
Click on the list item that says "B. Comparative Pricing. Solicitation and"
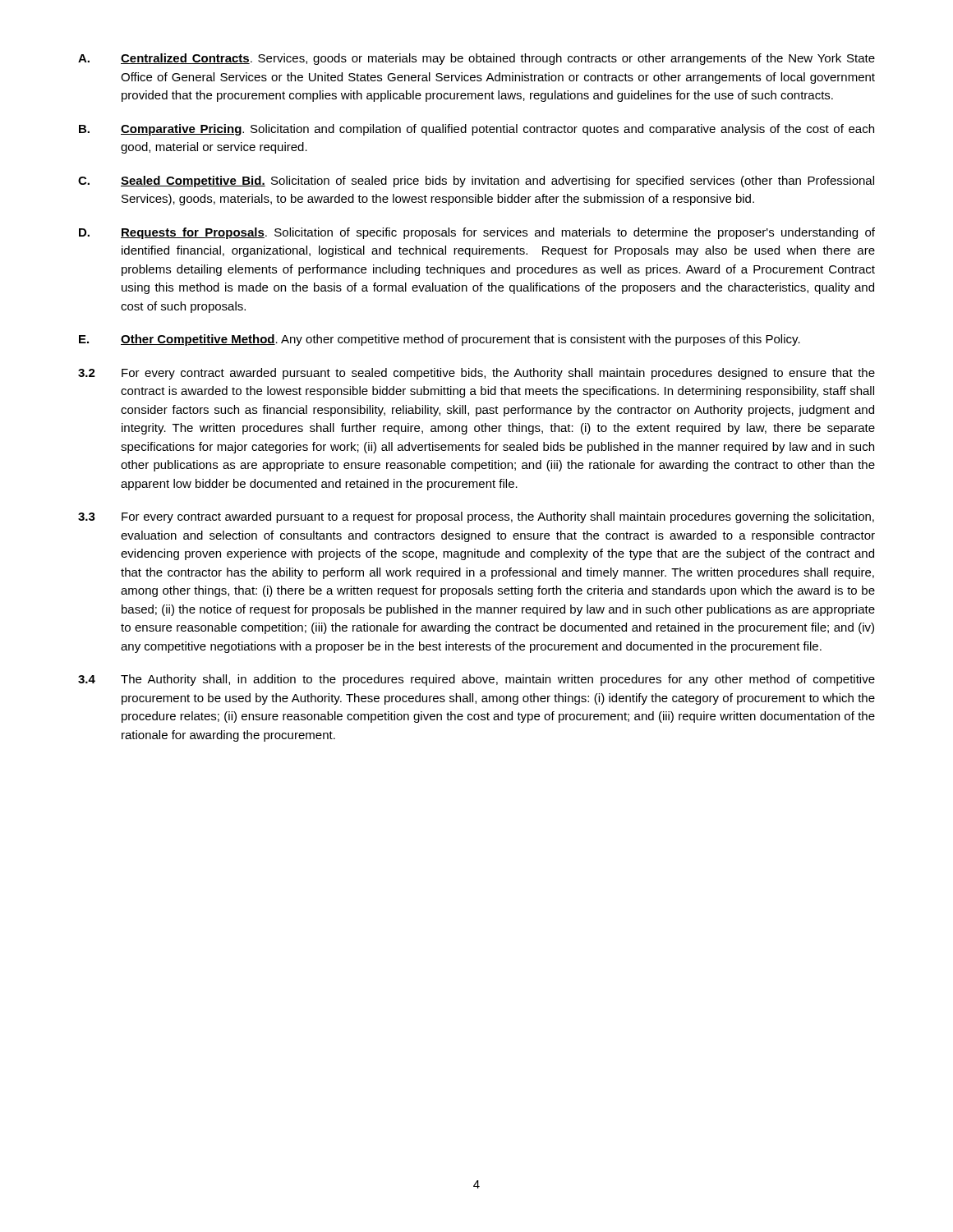point(476,138)
